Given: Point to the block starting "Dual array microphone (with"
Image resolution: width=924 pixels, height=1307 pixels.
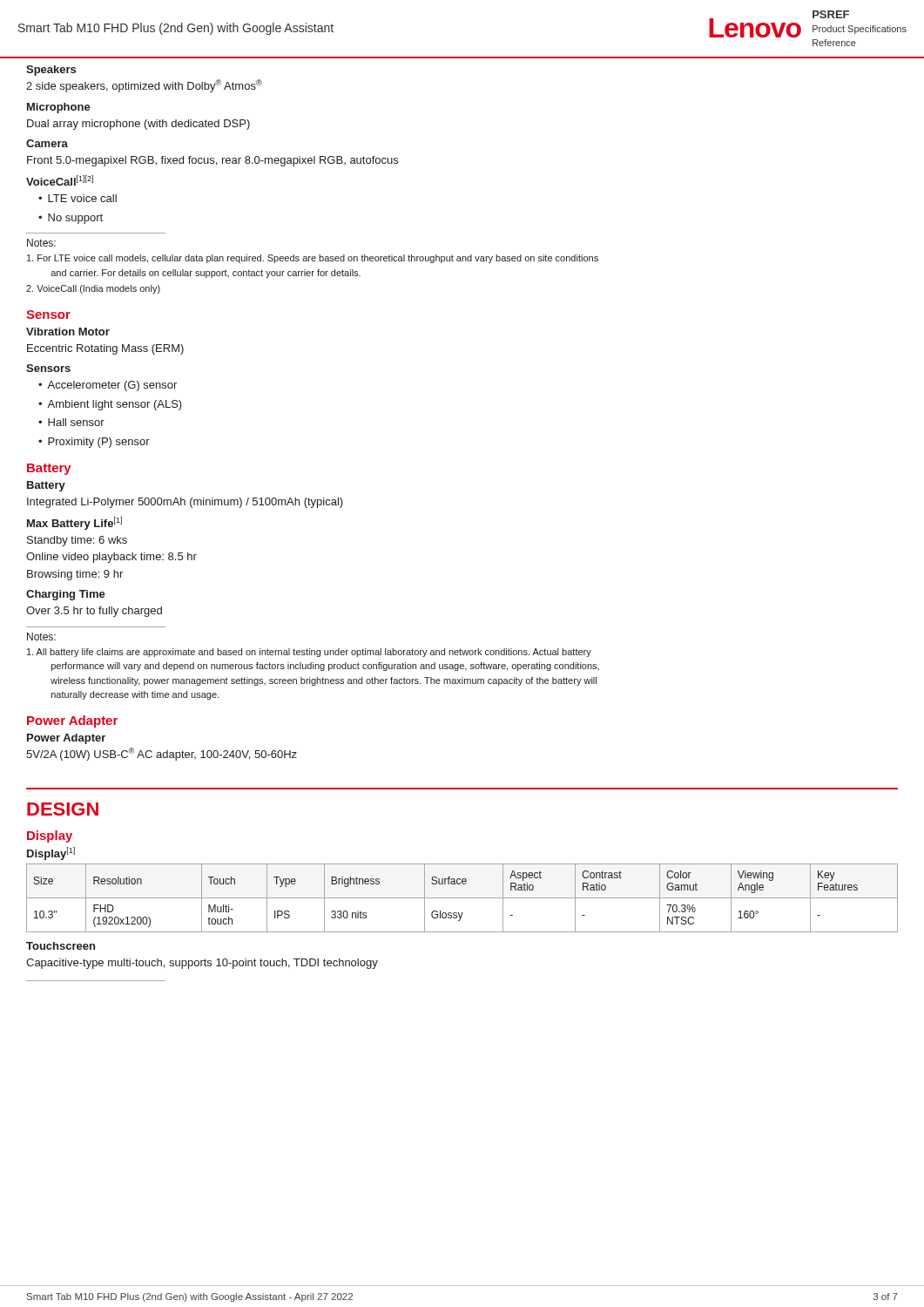Looking at the screenshot, I should pyautogui.click(x=138, y=123).
